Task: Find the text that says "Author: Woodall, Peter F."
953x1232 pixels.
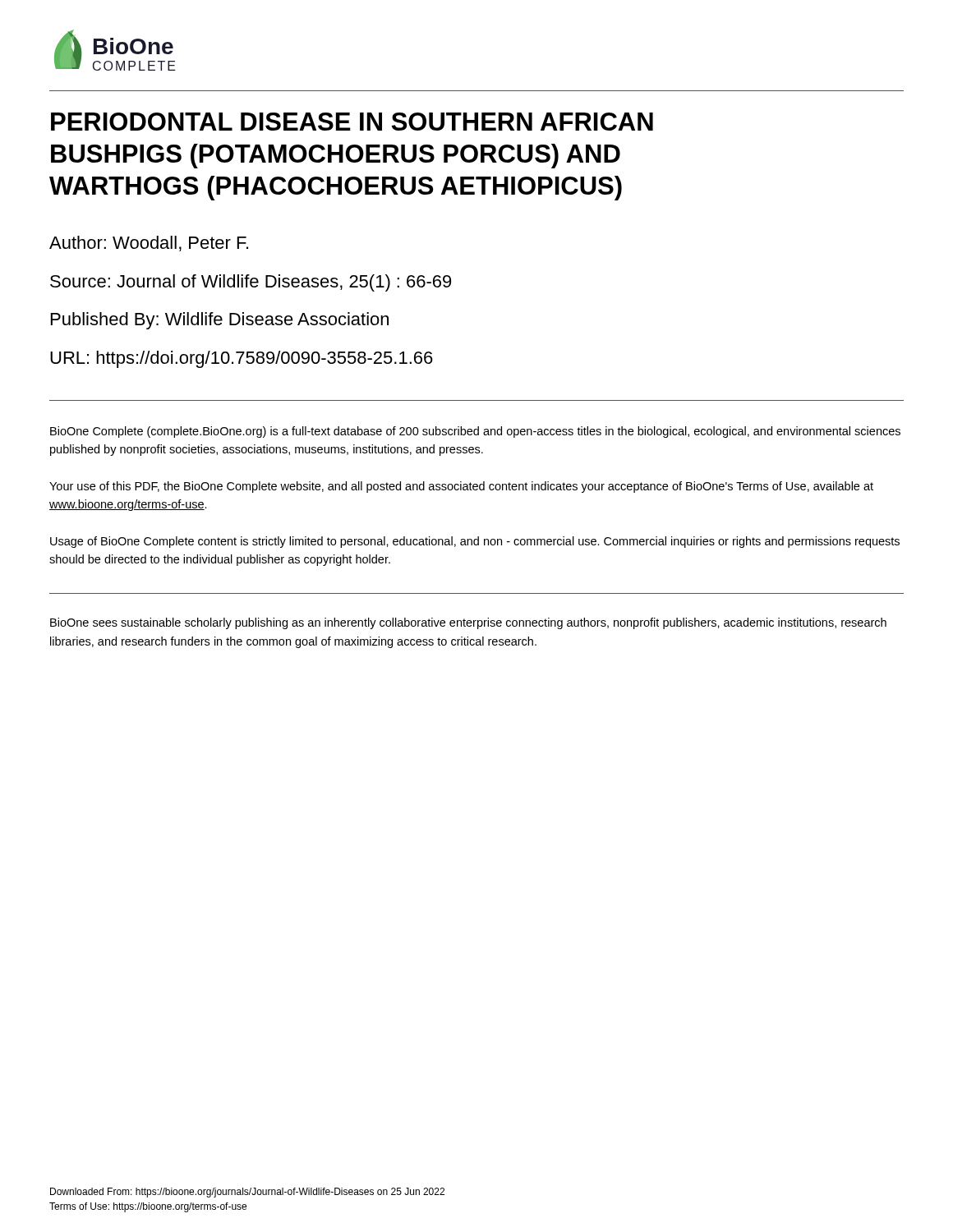Action: 150,243
